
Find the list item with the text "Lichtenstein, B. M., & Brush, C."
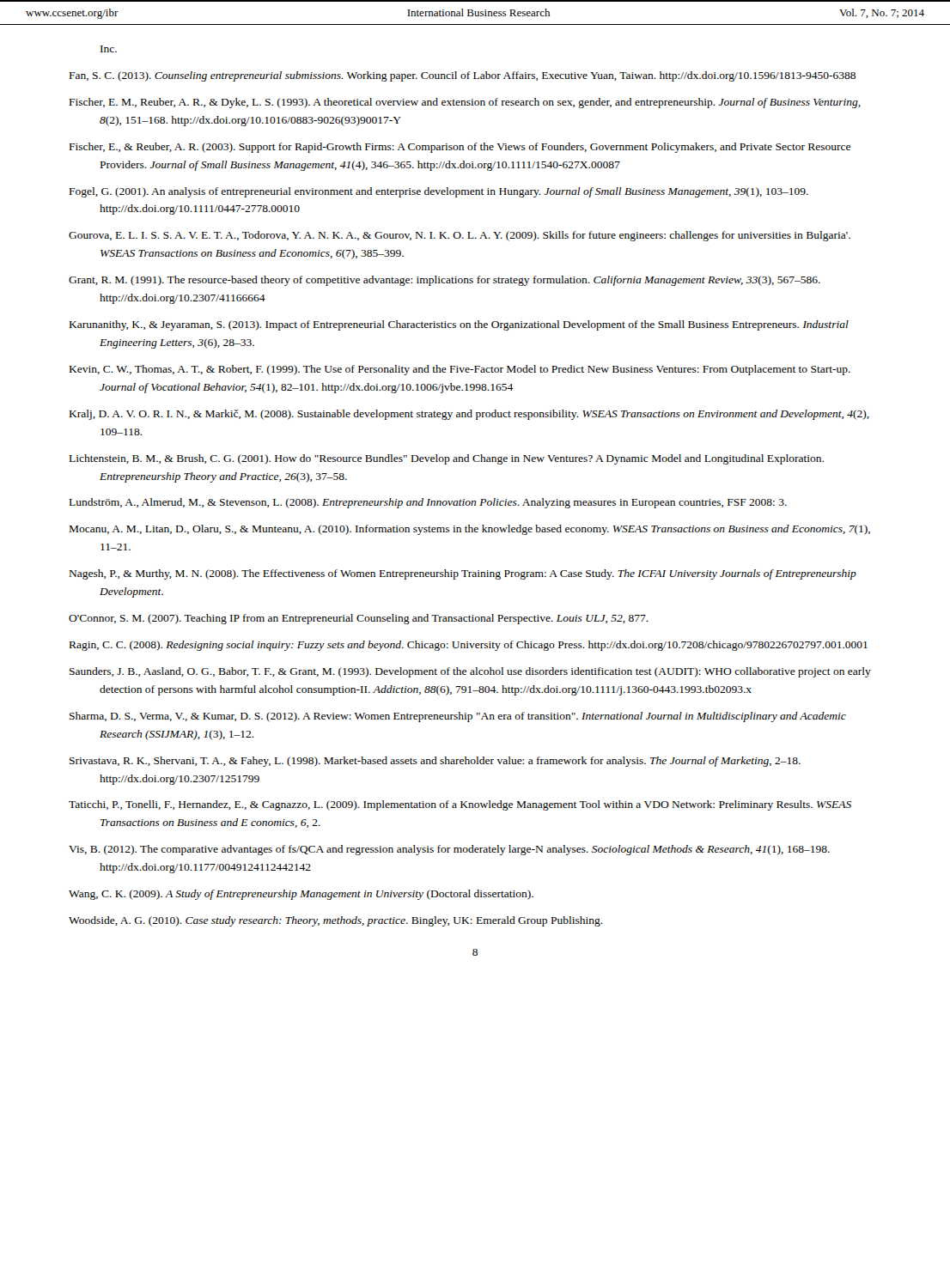click(x=447, y=467)
